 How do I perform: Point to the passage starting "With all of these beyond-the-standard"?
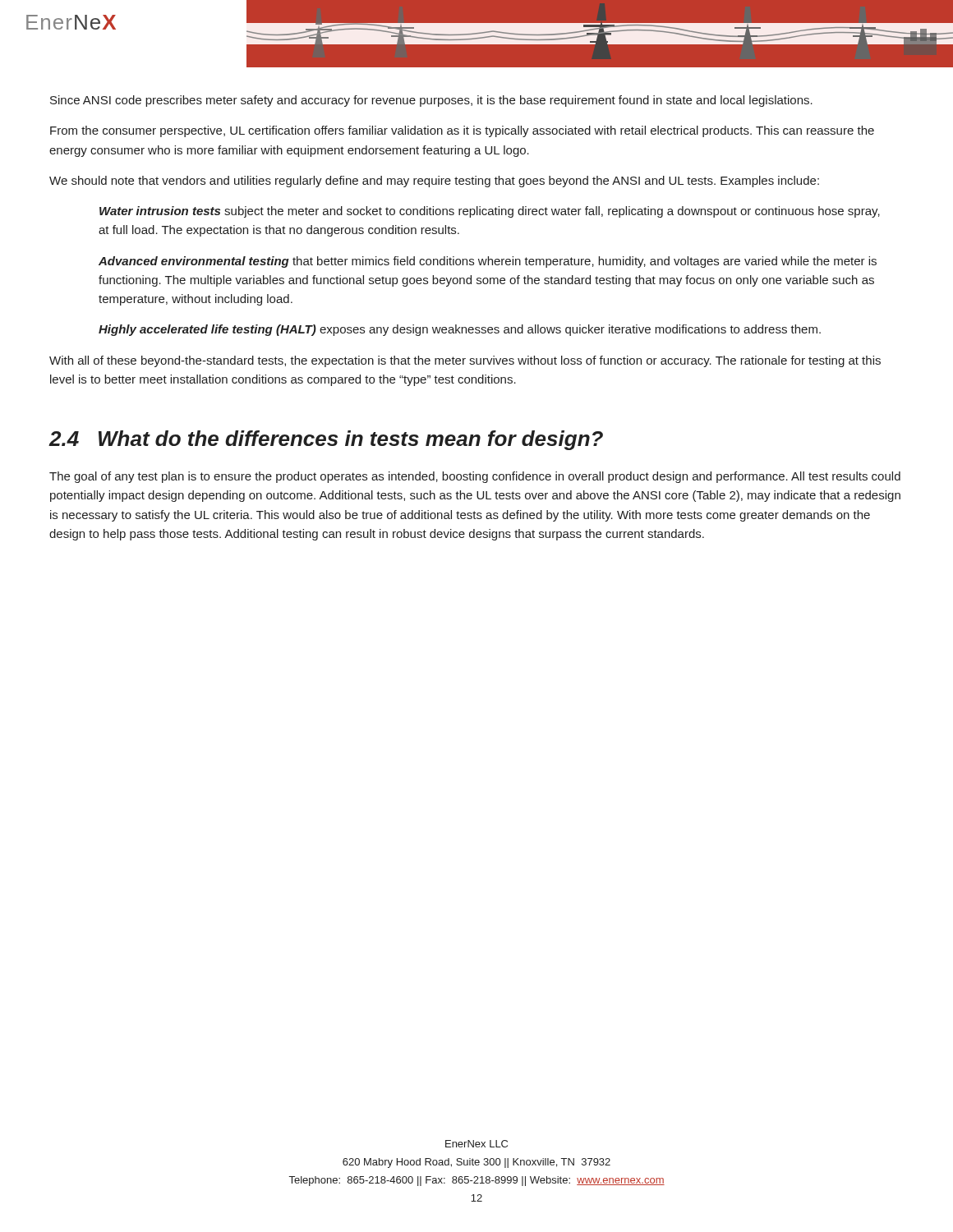point(465,369)
